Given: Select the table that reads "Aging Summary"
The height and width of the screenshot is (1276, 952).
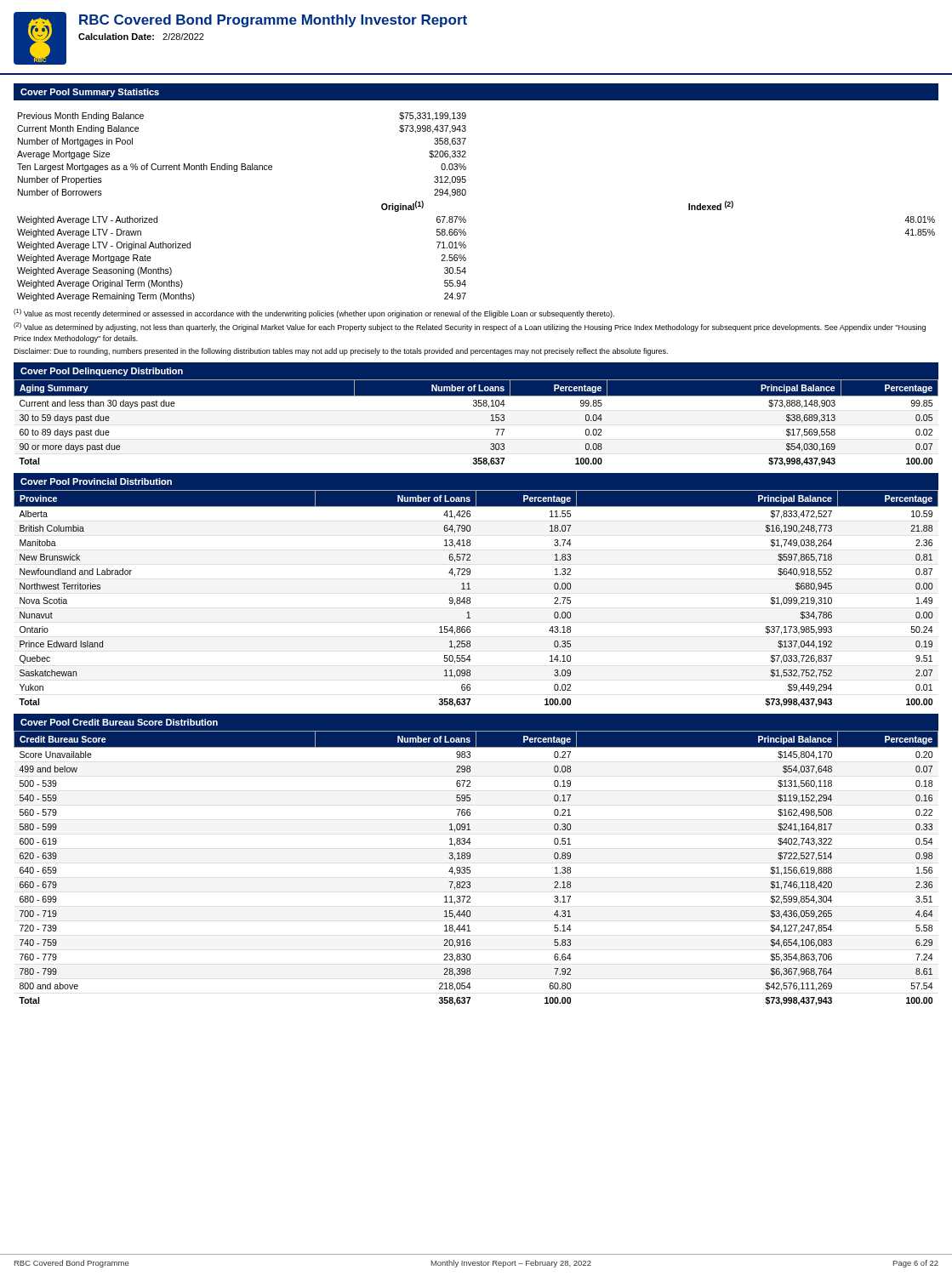Looking at the screenshot, I should (x=476, y=424).
